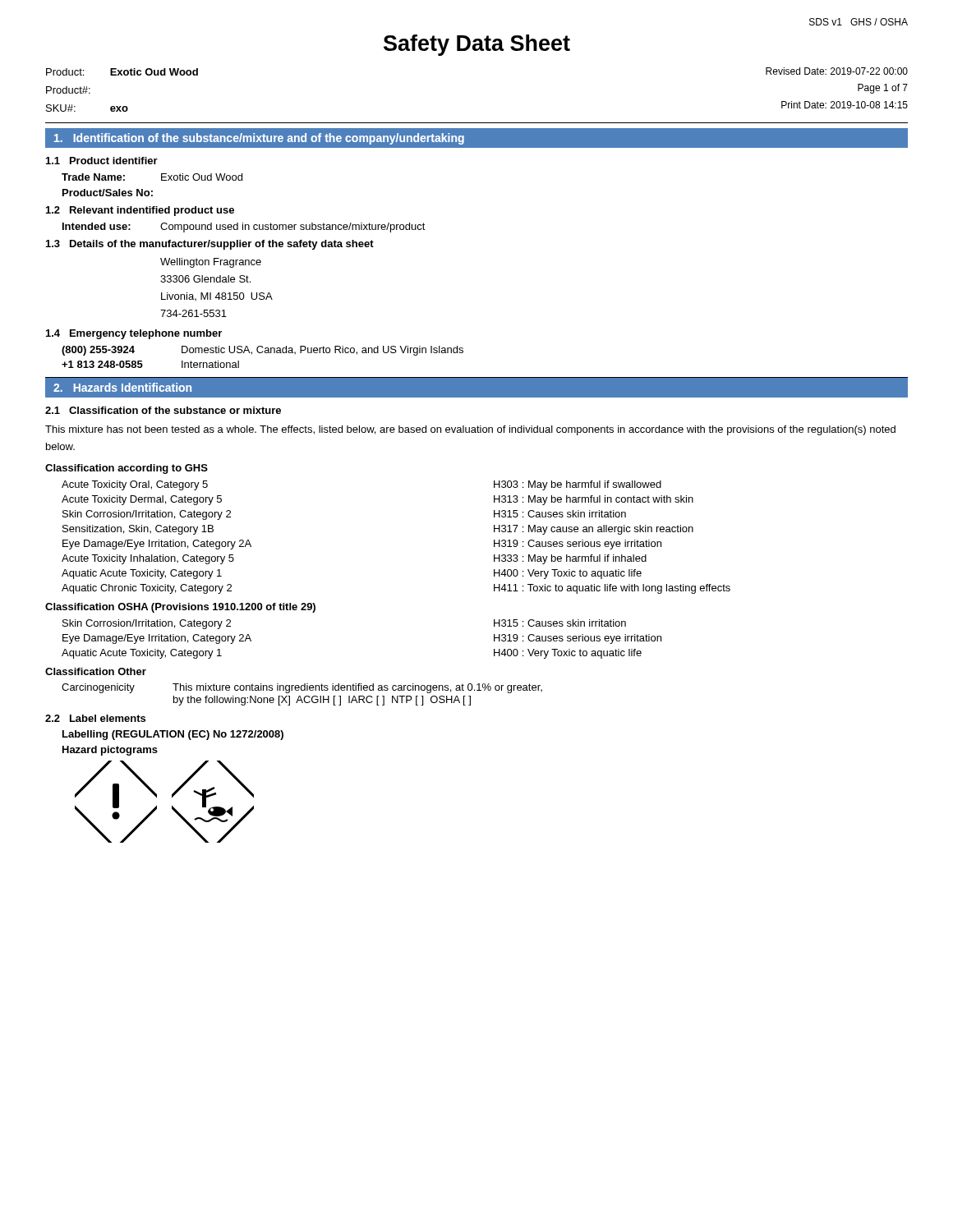Viewport: 953px width, 1232px height.
Task: Locate the block of text that opens with "2 Relevant indentified"
Action: 140,210
